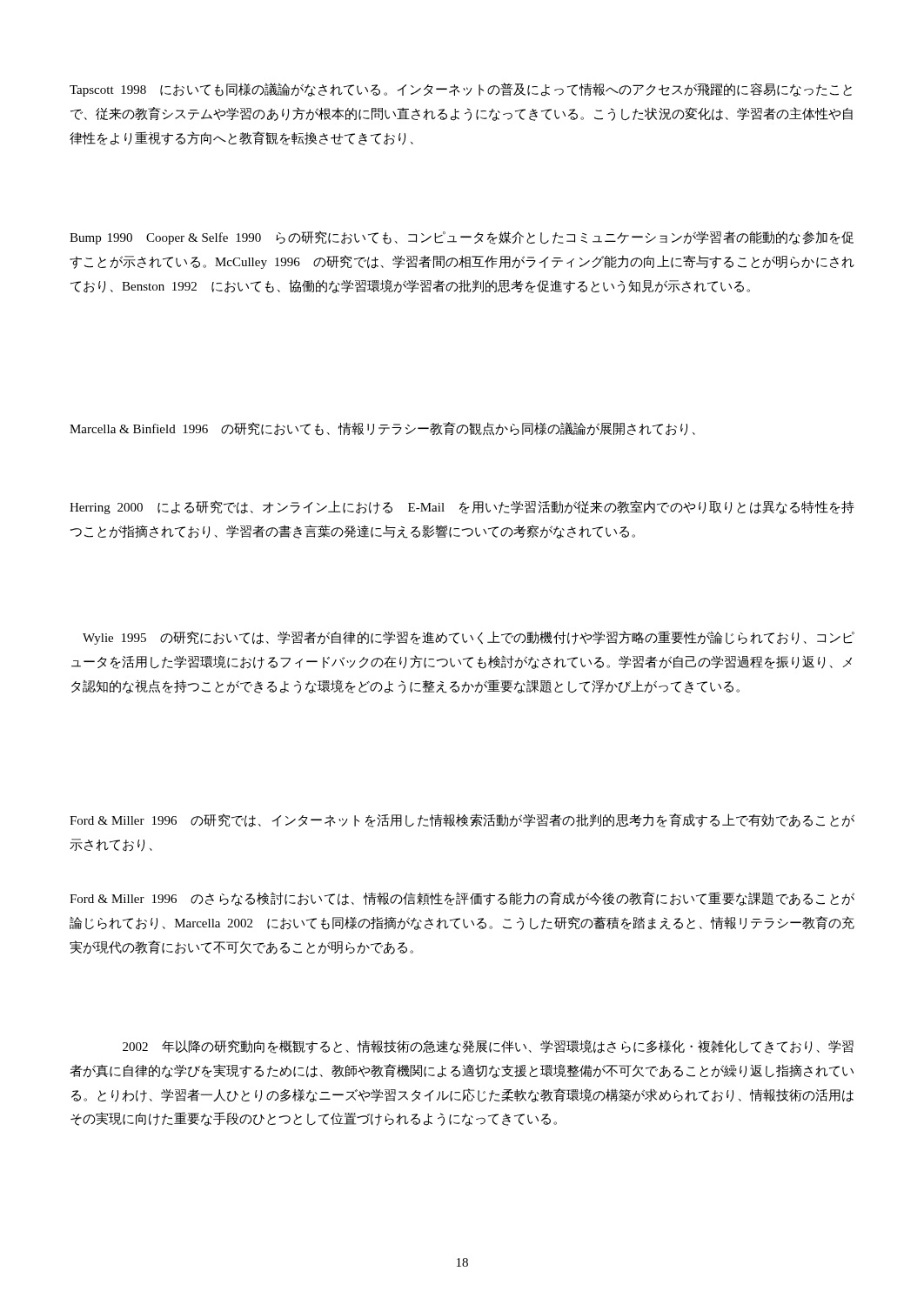Find the text block starting "Bump 1990 Cooper & Selfe 1990 らの研究においても、コンピュータを媒介としたコミュニケーションが学習者の能動的な参加を促すことが示されている。McCulley 1996"
Viewport: 924px width, 1305px height.
462,262
